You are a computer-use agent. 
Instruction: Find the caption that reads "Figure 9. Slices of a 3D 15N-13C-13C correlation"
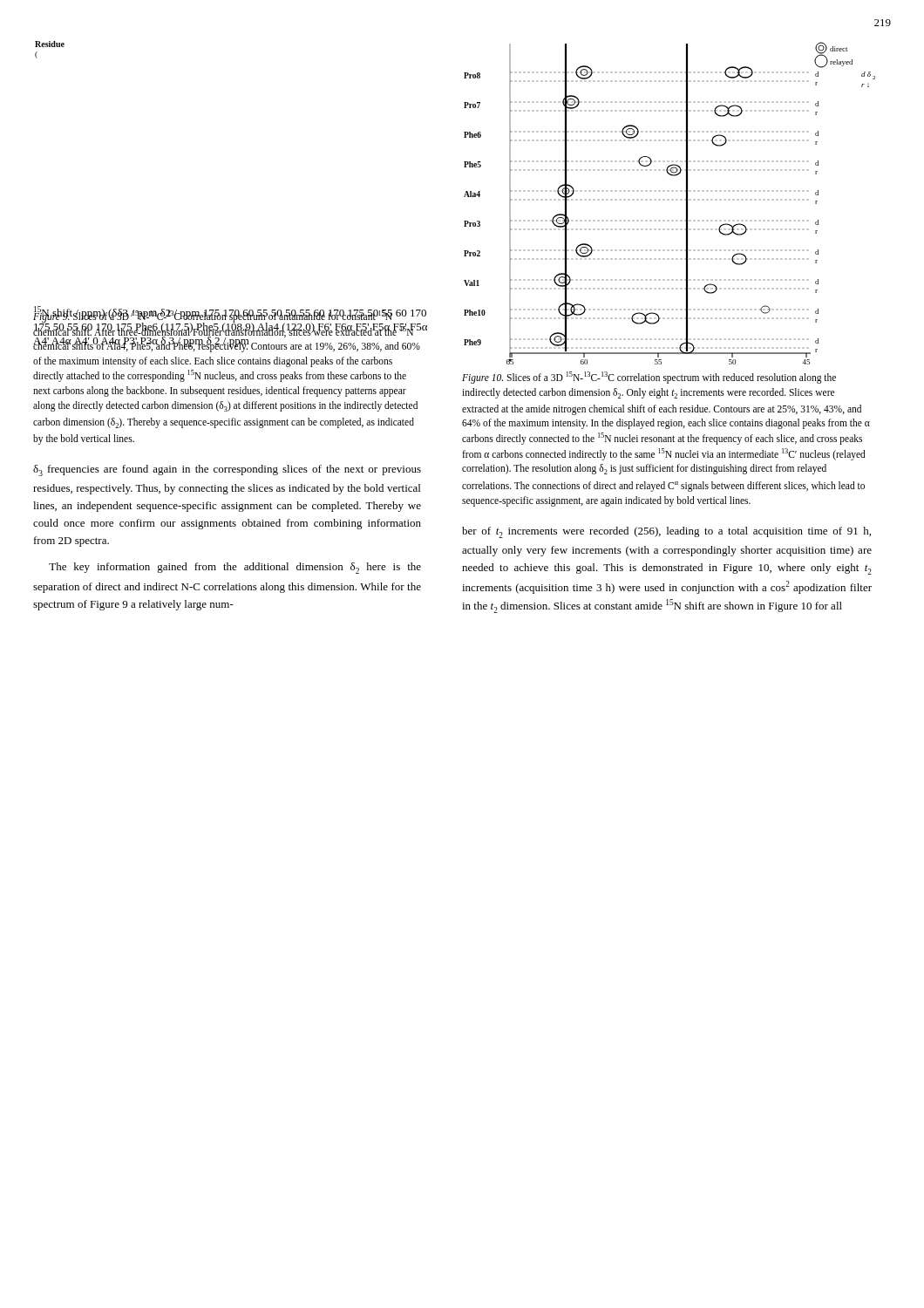pyautogui.click(x=227, y=377)
